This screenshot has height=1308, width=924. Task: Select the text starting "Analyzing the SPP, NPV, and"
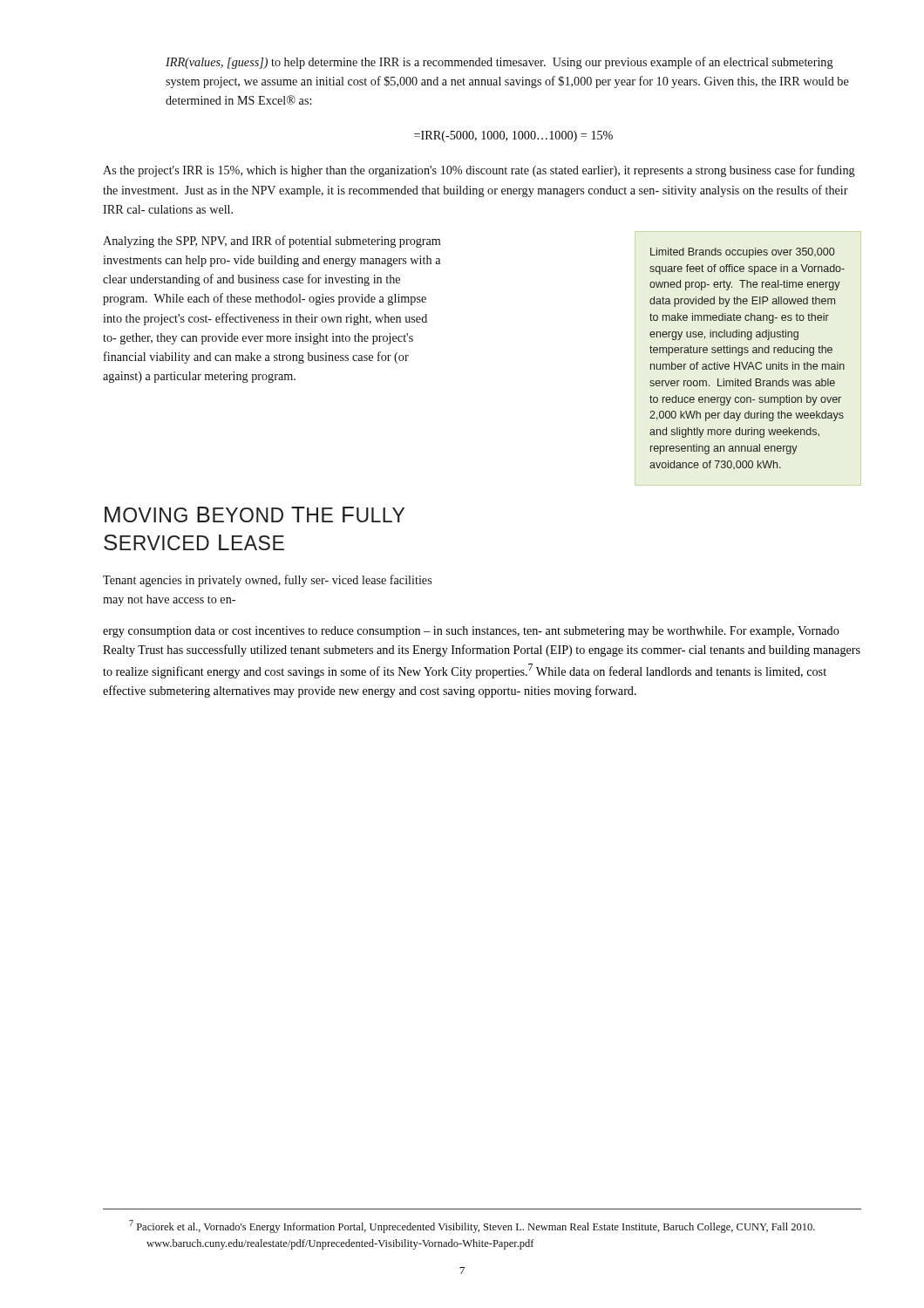pos(272,308)
